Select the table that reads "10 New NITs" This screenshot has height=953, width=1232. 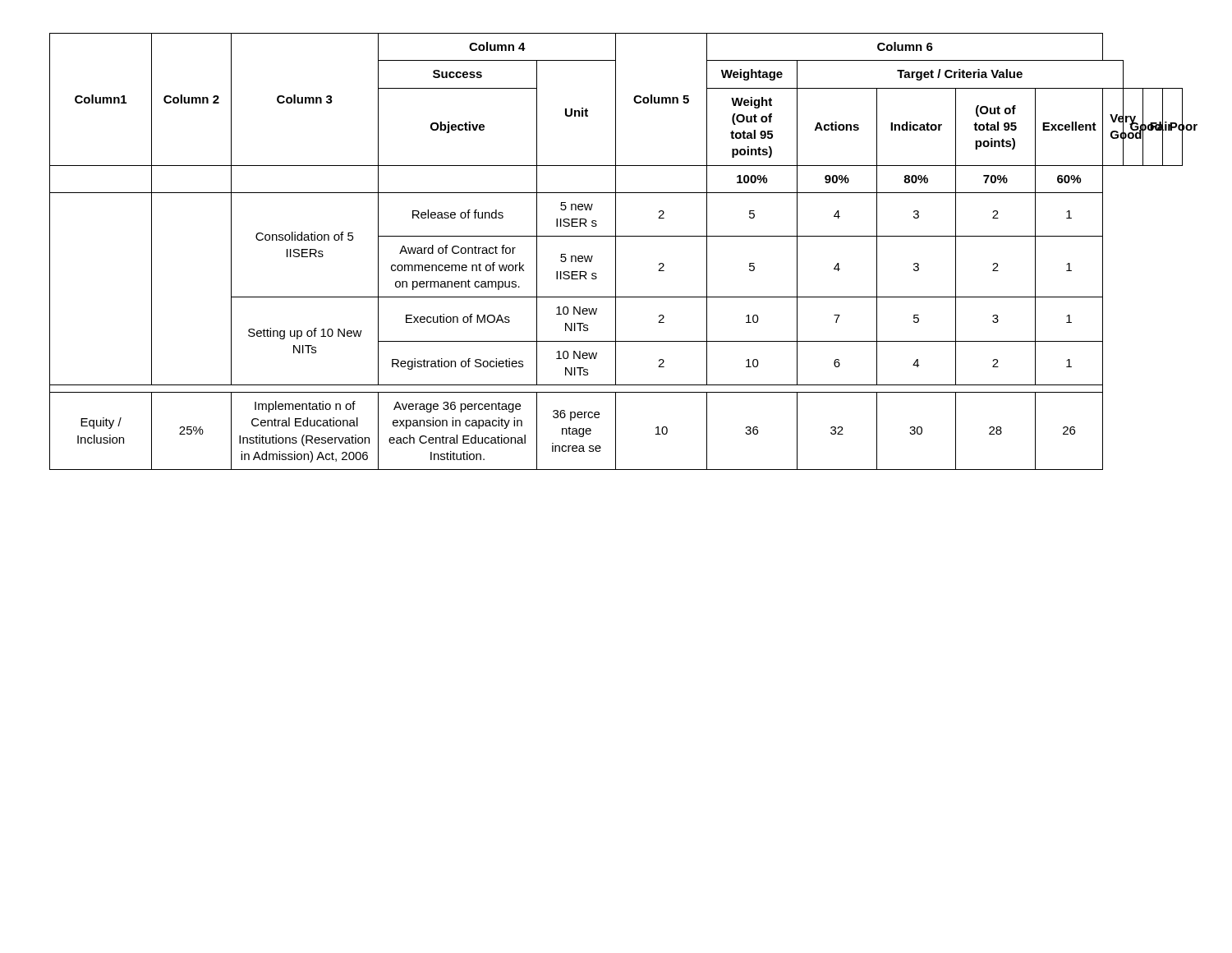click(x=616, y=251)
